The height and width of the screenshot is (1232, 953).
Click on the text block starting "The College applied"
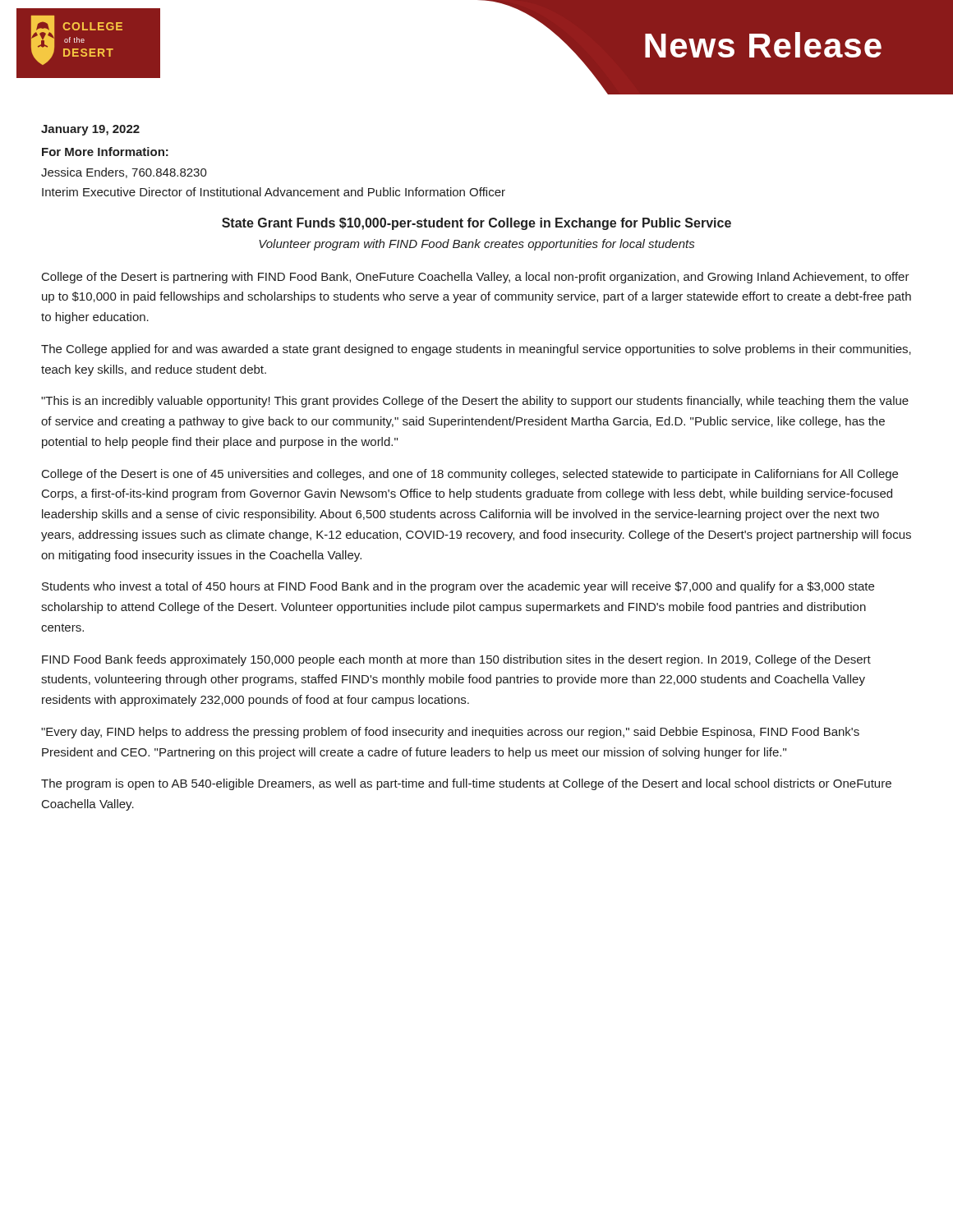476,359
